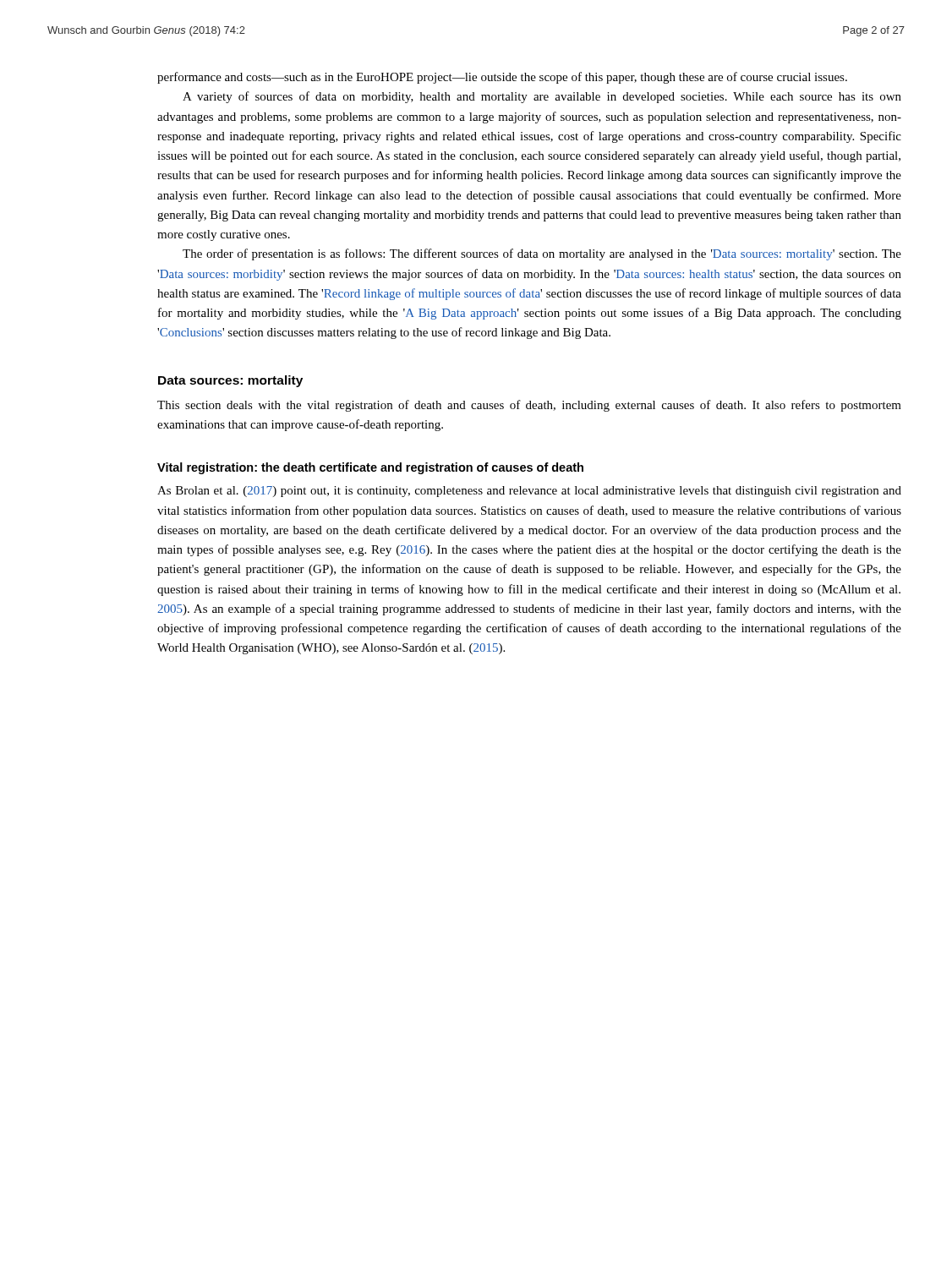The height and width of the screenshot is (1268, 952).
Task: Click on the text block starting "The order of"
Action: [x=529, y=294]
